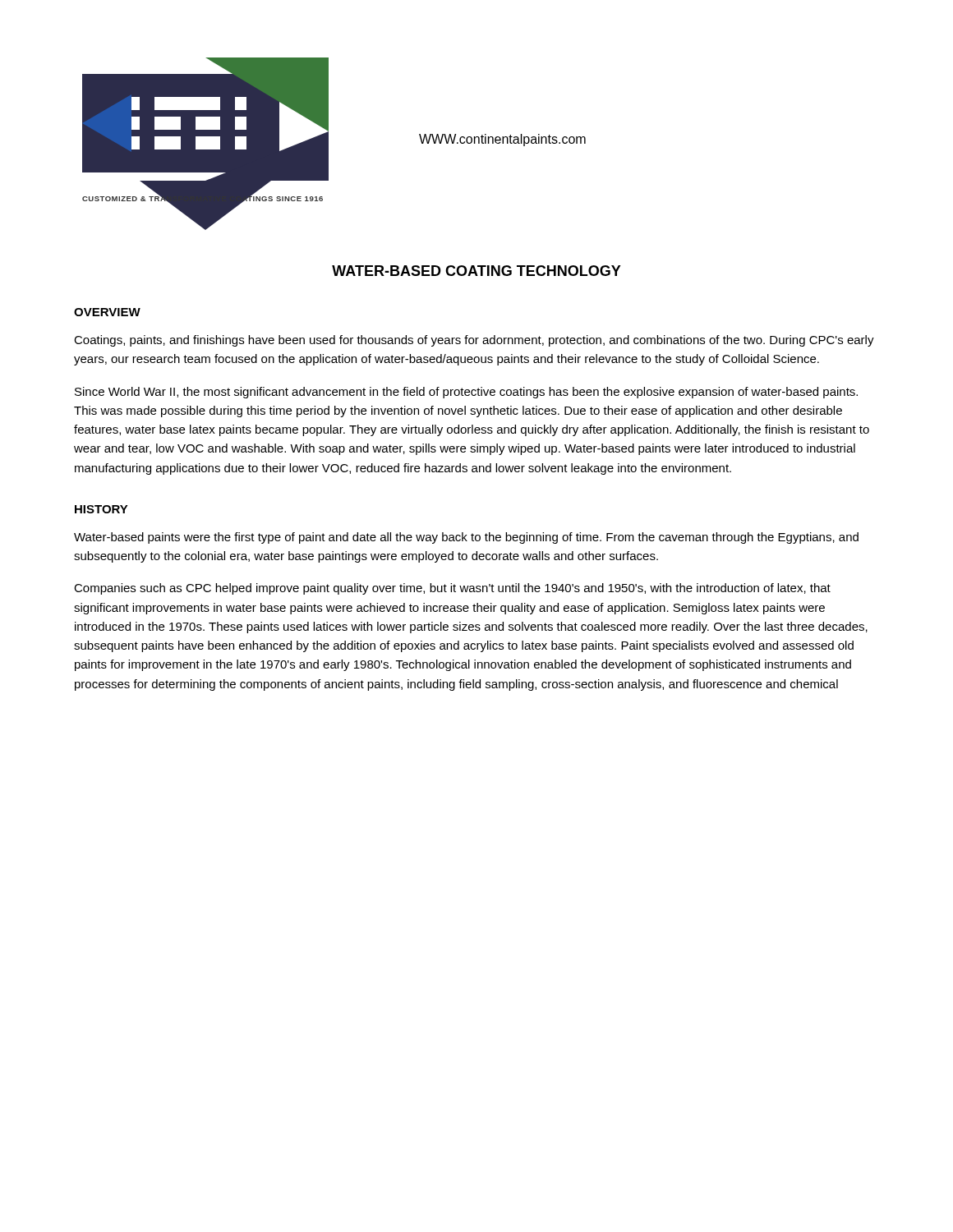The image size is (953, 1232).
Task: Point to the block beginning "Since World War II, the most significant"
Action: (x=472, y=429)
